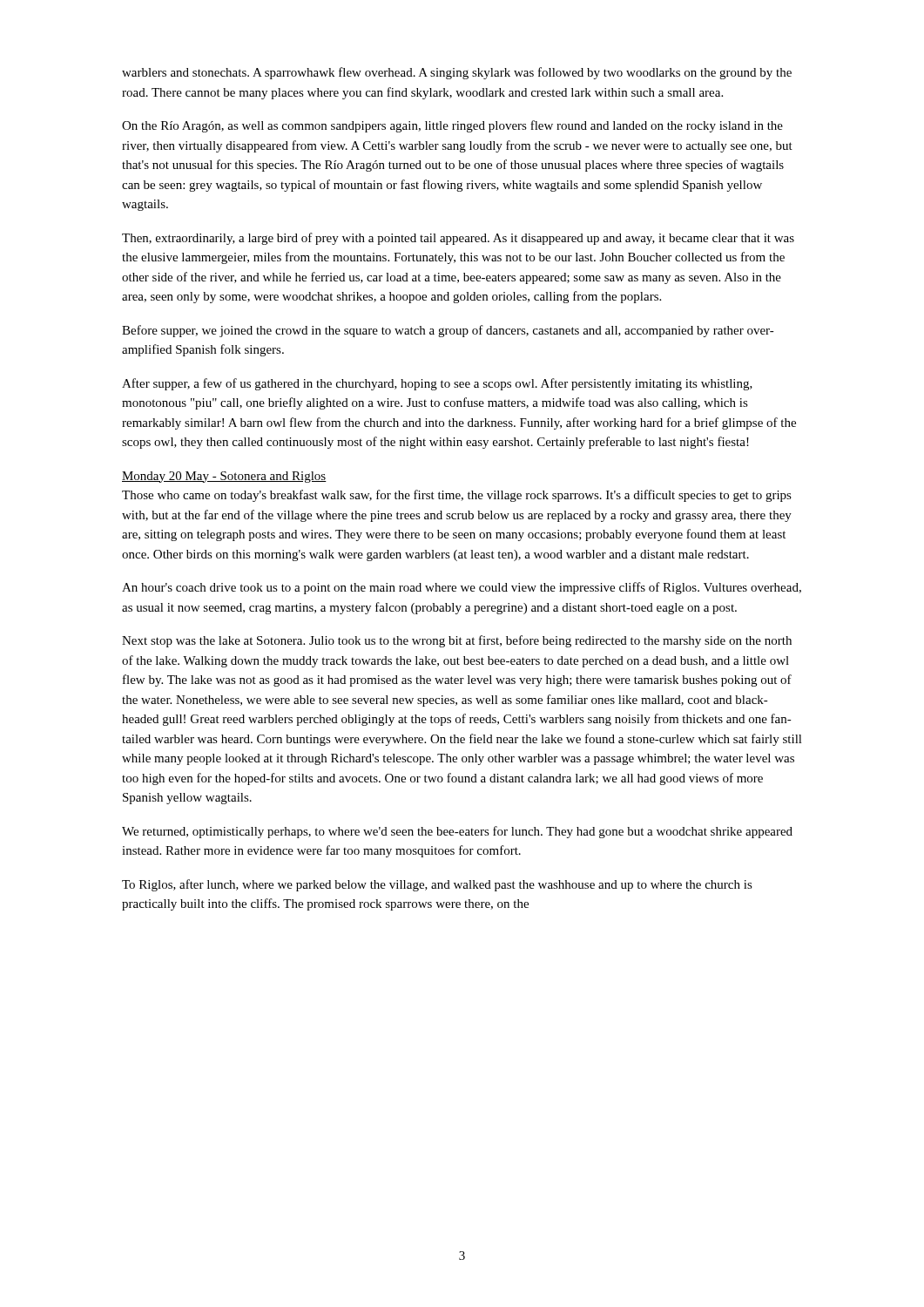Point to the block starting "Before supper, we joined the crowd in the"
Viewport: 924px width, 1307px height.
point(448,340)
